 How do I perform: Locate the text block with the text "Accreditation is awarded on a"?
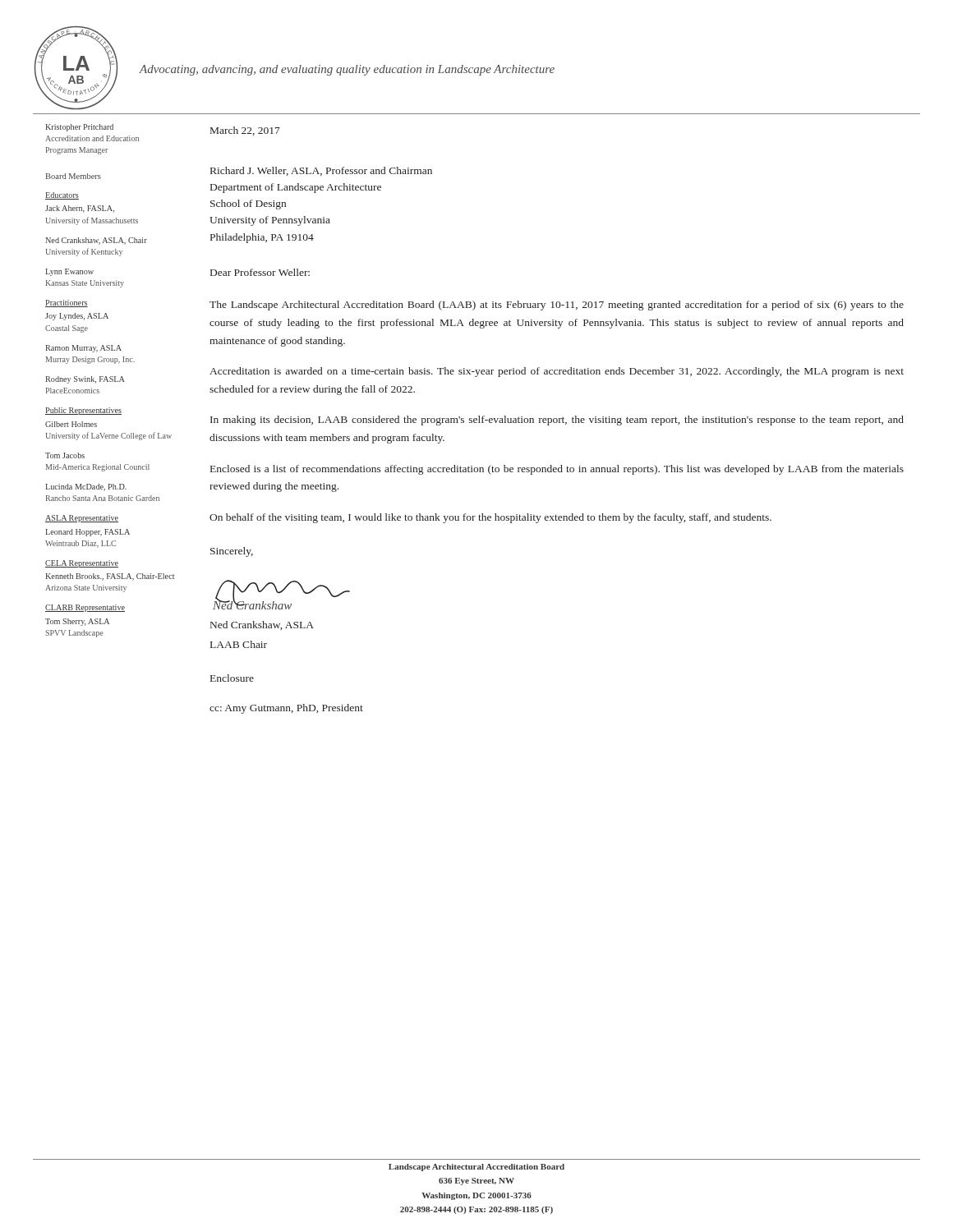[x=557, y=380]
